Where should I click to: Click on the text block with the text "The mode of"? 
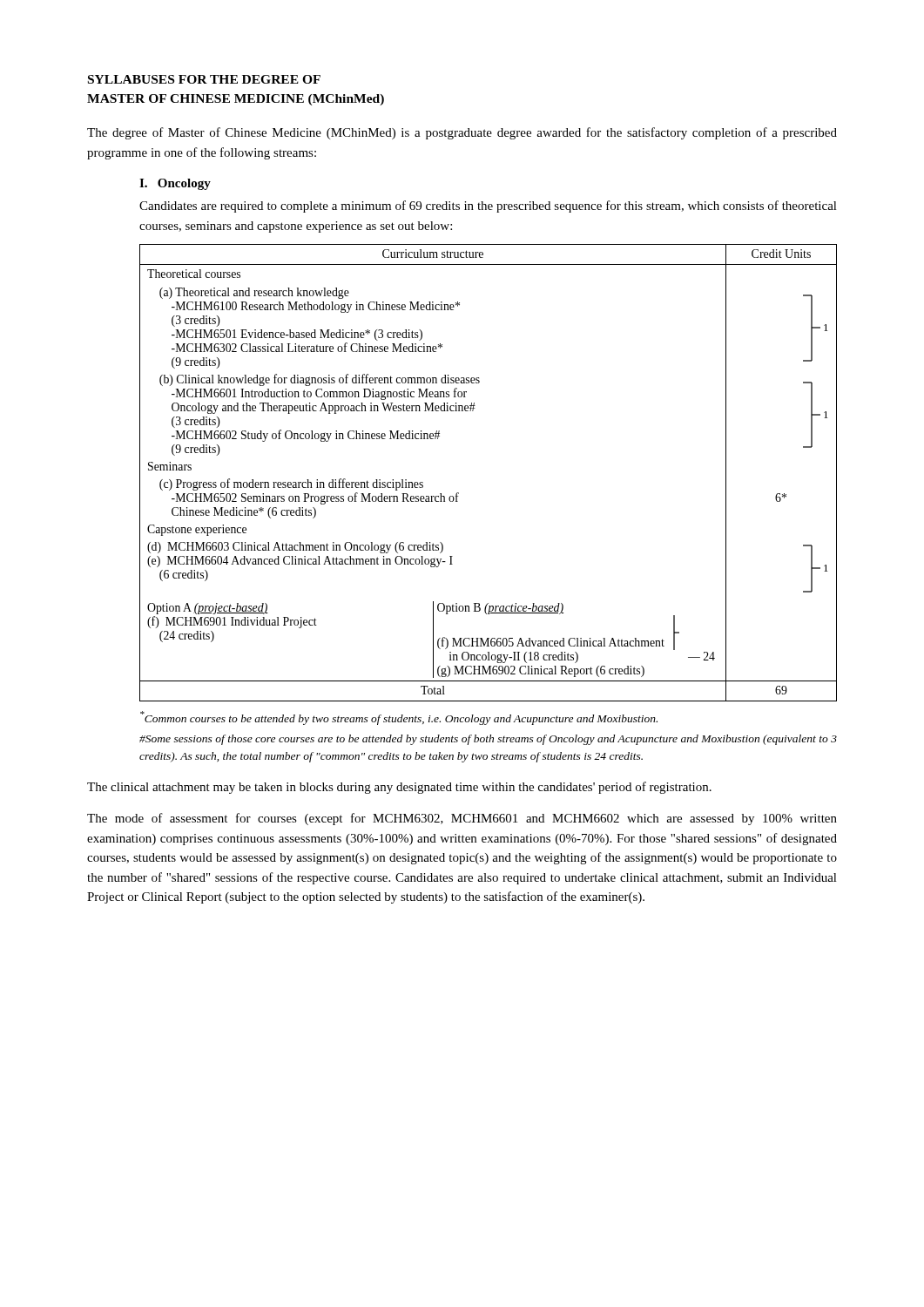tap(462, 857)
